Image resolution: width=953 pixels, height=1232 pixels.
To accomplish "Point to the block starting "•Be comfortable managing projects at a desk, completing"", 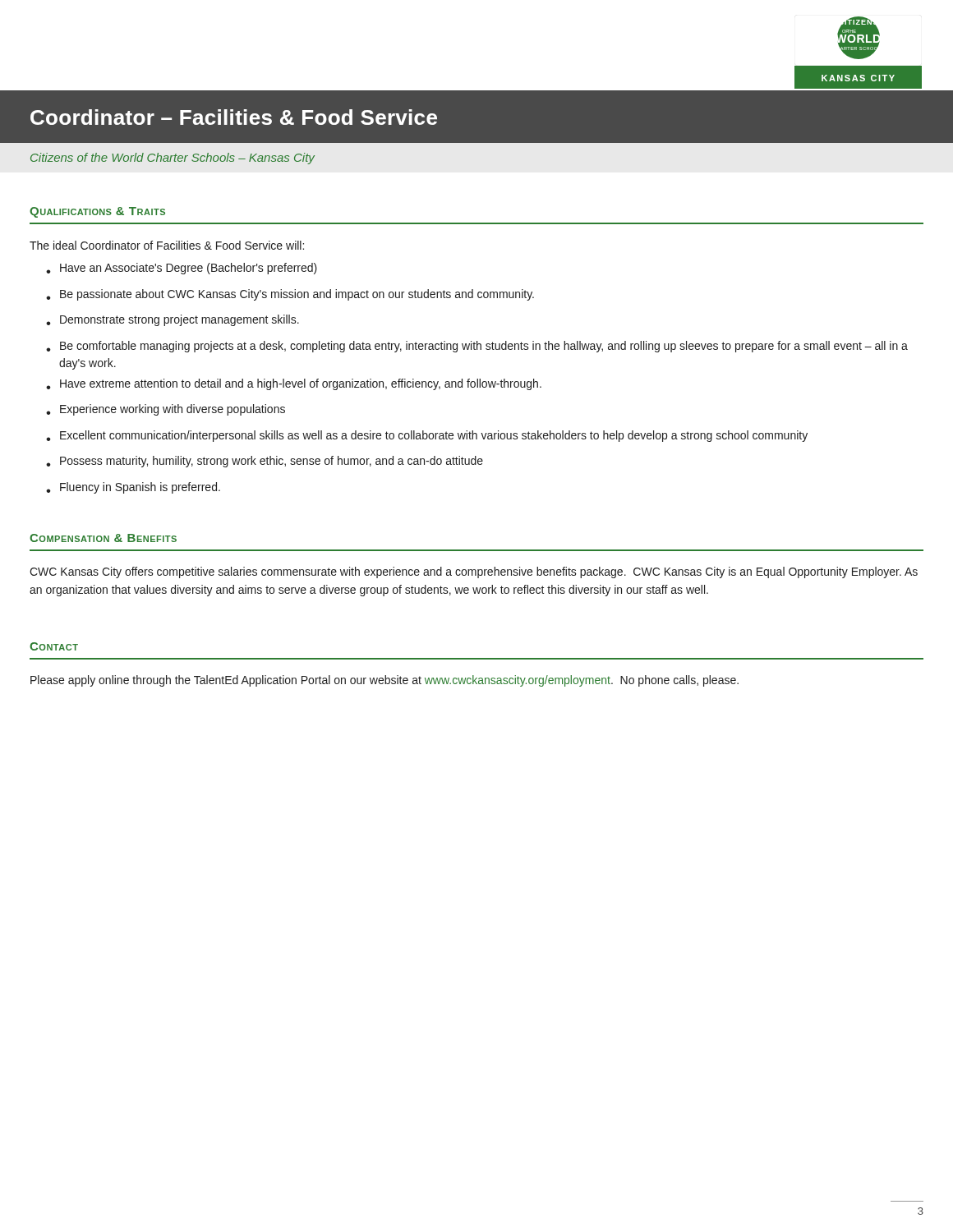I will (485, 354).
